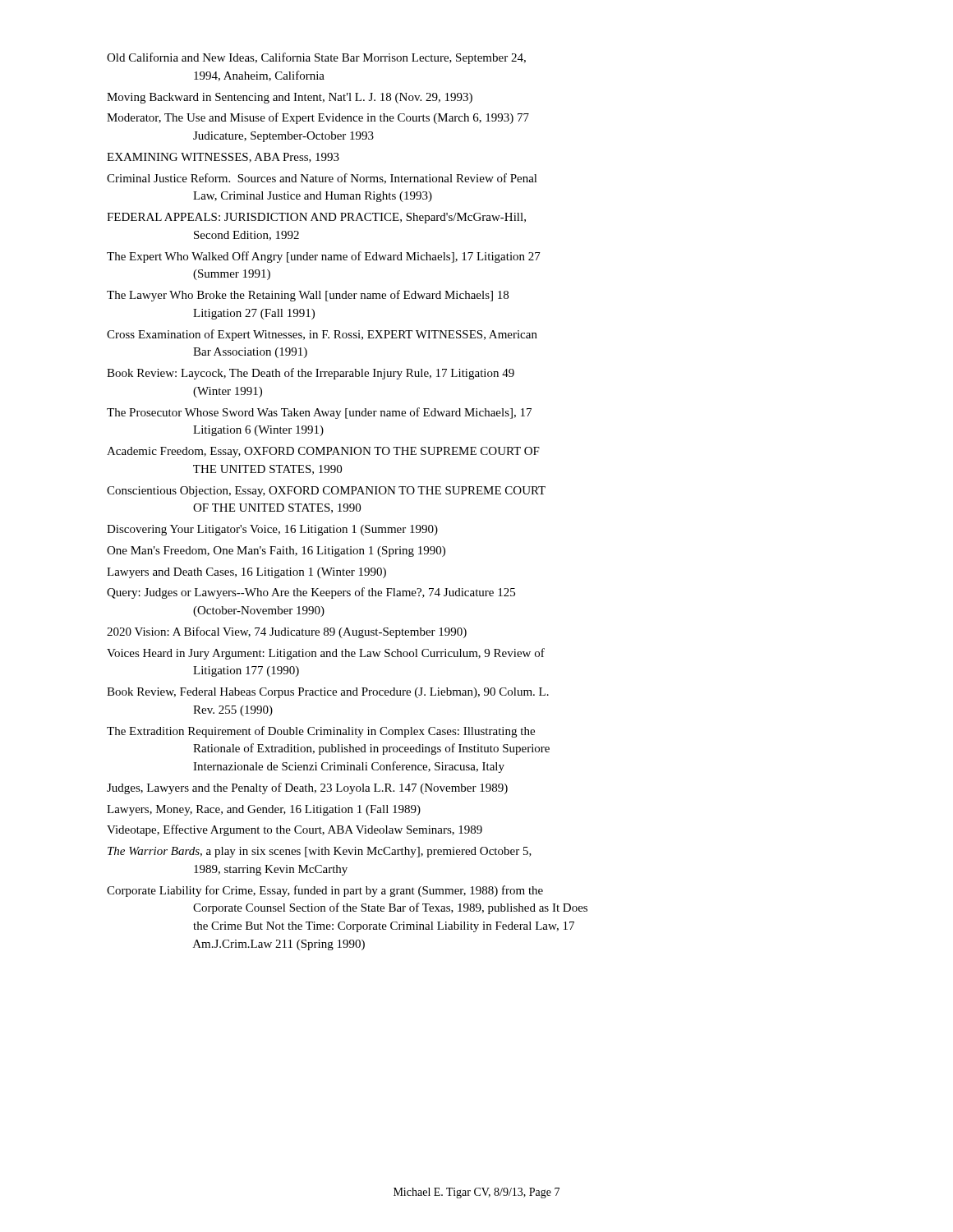
Task: Find the block starting "One Man's Freedom, One Man's Faith, 16"
Action: tap(276, 550)
